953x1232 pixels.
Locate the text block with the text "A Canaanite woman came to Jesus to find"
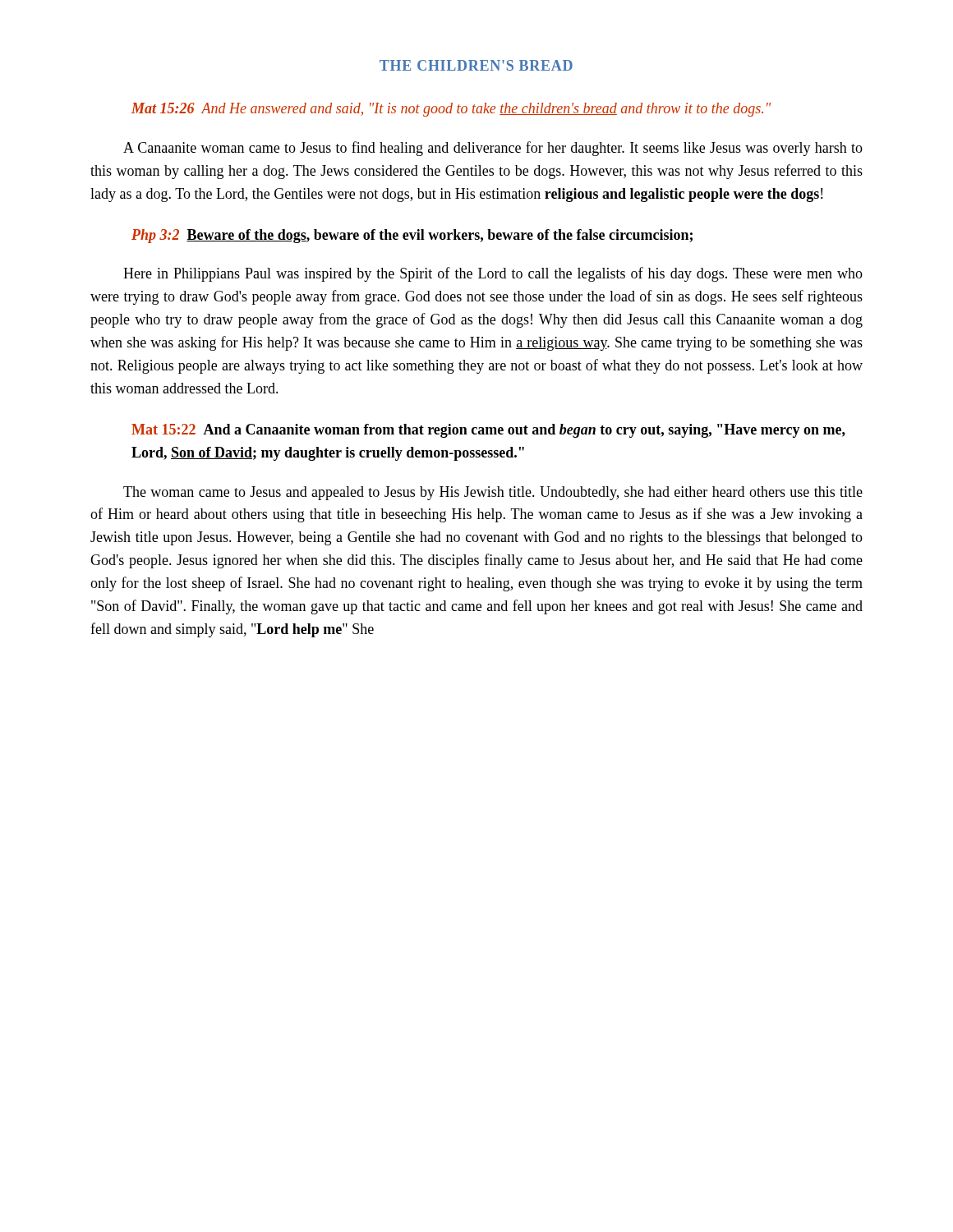[x=476, y=171]
